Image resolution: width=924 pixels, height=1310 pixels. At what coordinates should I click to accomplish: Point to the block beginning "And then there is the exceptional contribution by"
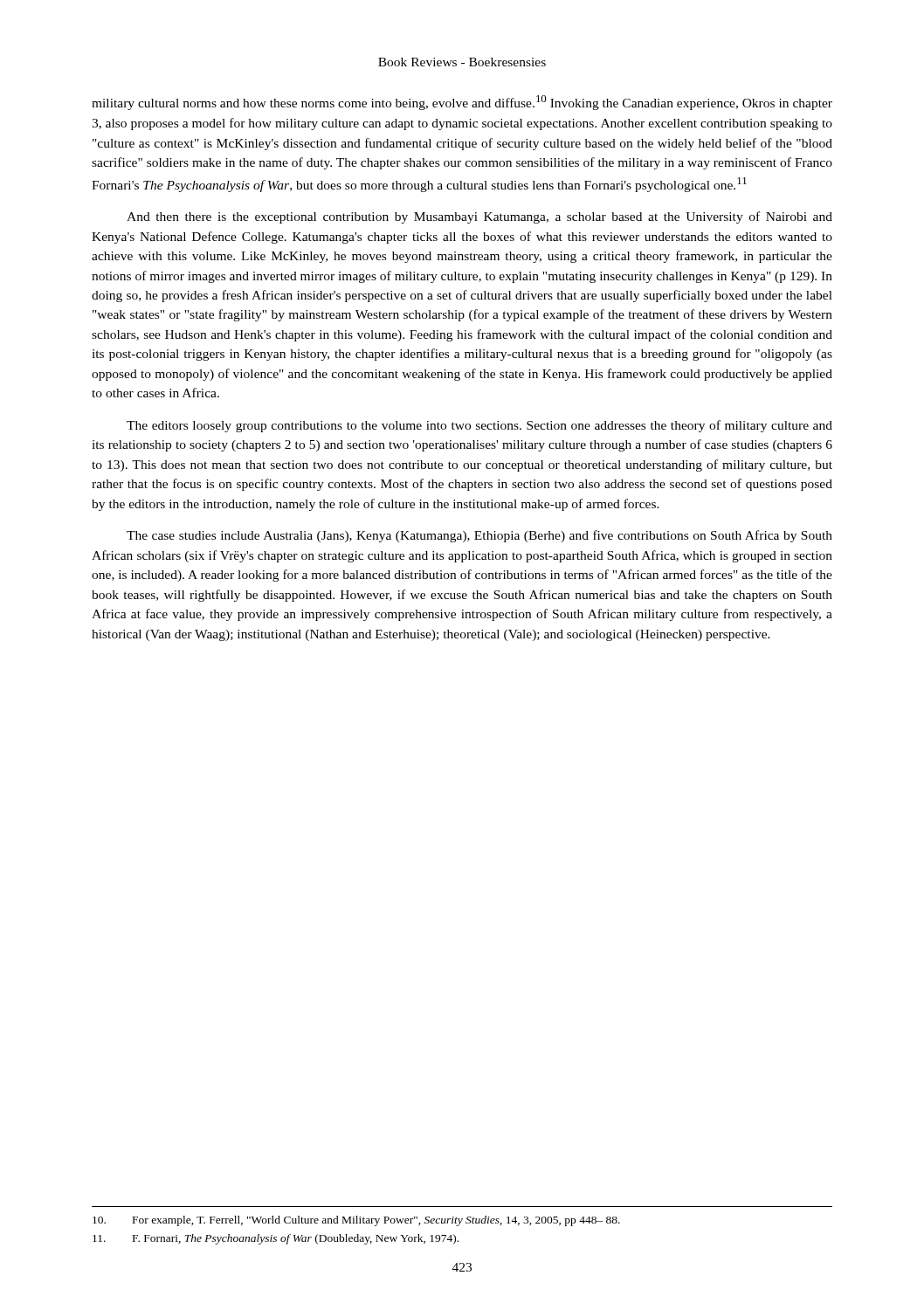462,305
